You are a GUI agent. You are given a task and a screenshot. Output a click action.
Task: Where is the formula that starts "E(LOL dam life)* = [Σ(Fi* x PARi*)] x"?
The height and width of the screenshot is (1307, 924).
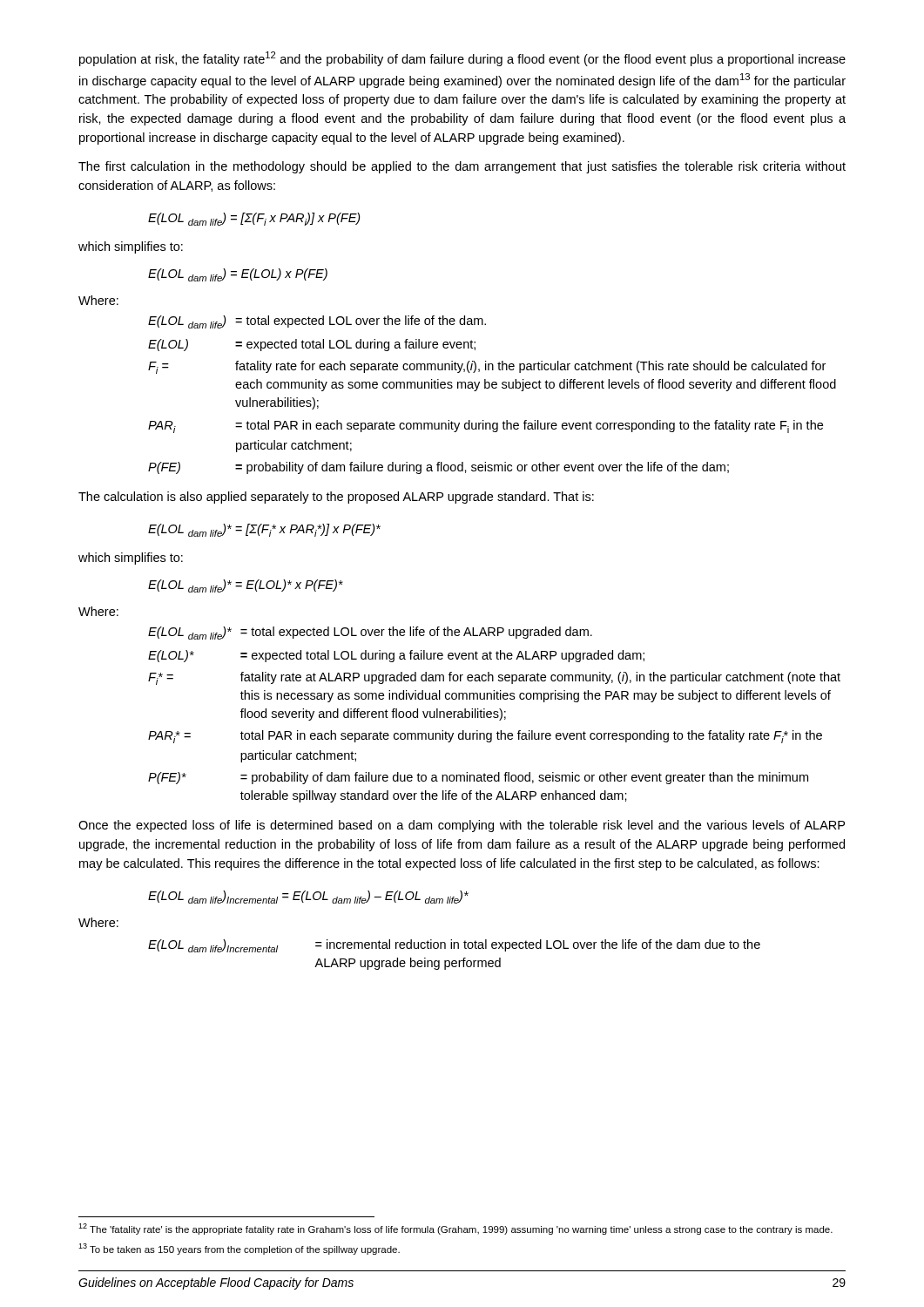[264, 530]
